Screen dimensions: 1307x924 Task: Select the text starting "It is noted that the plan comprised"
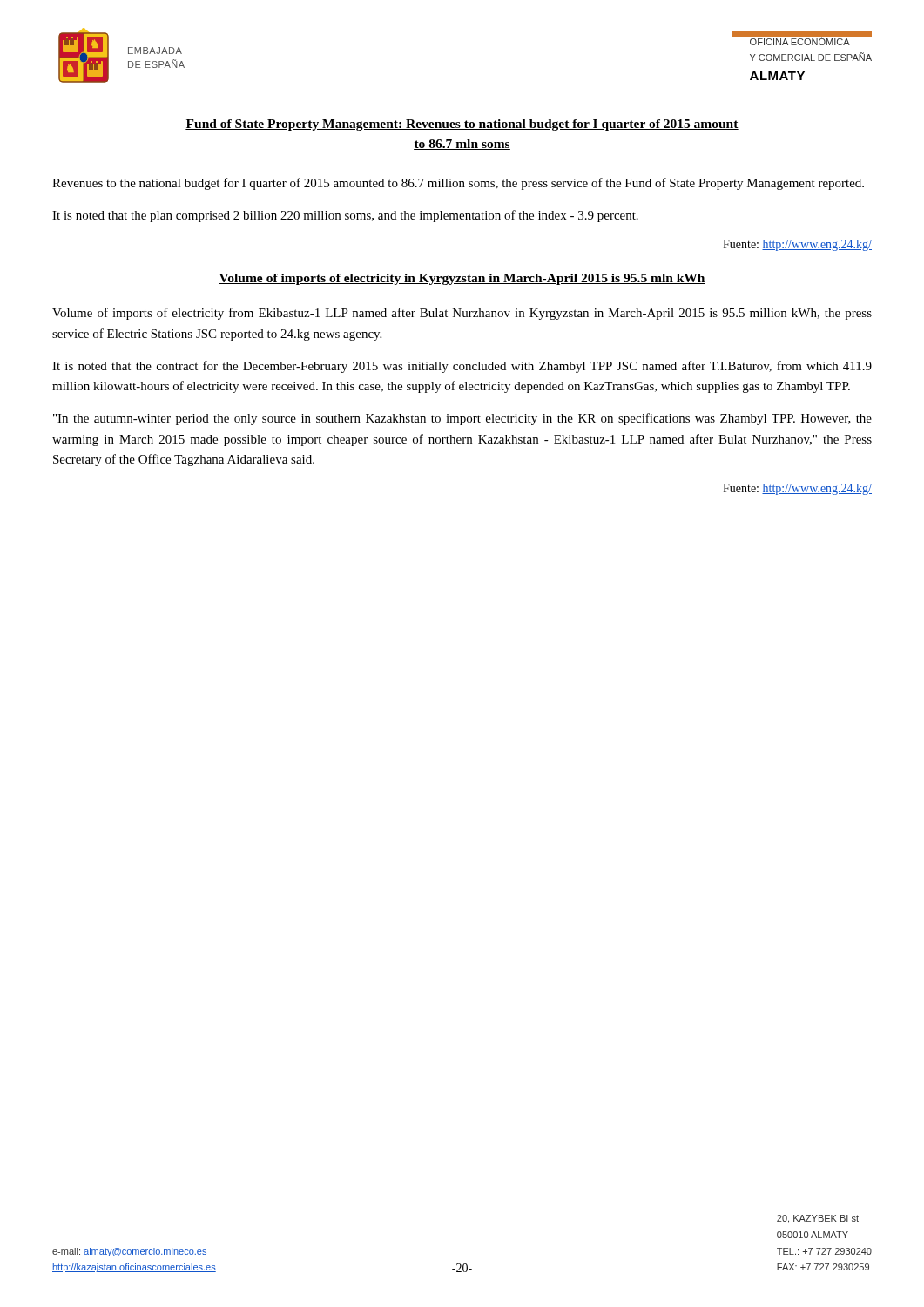(346, 215)
